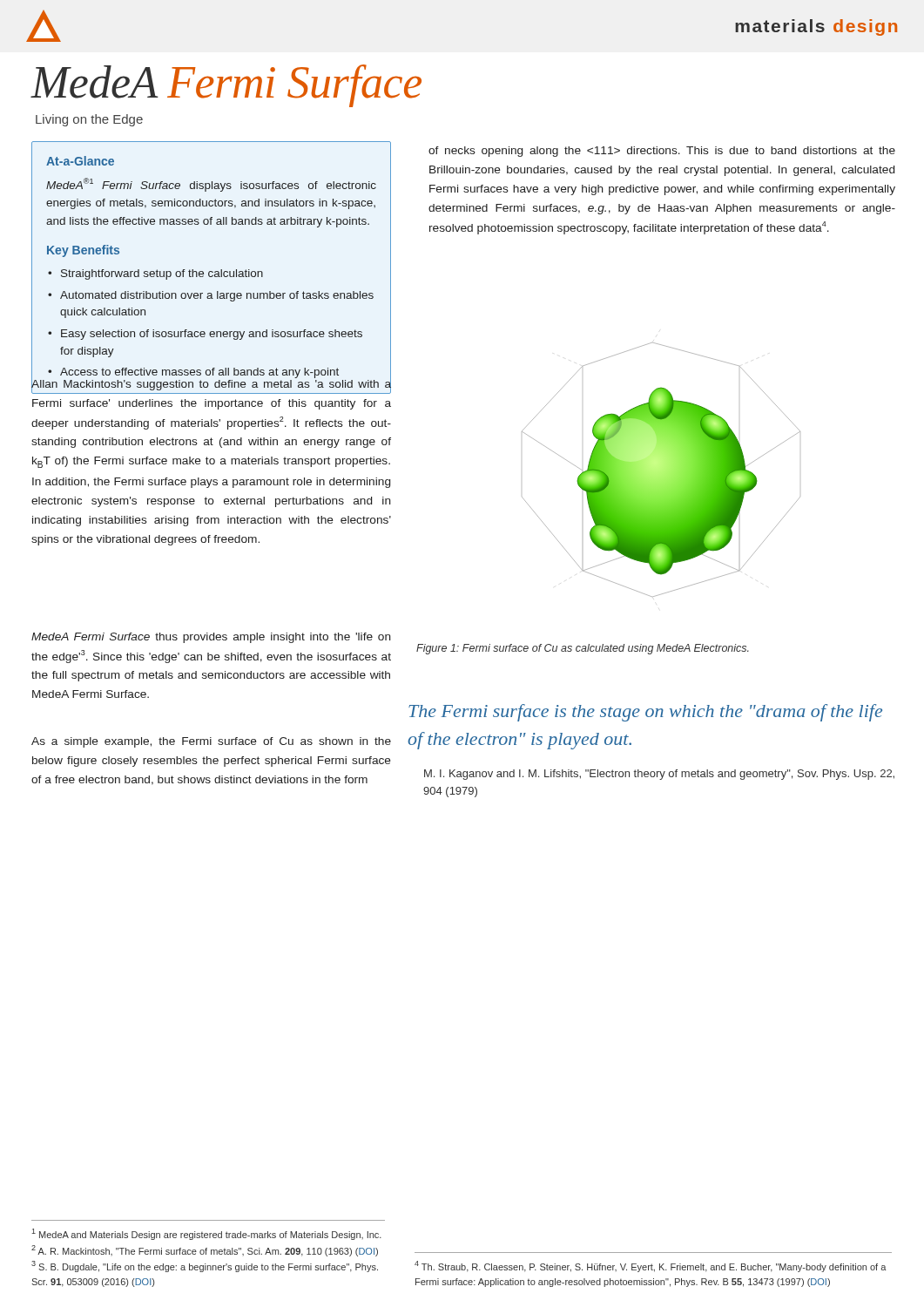Click where it says "Living on the Edge"
This screenshot has height=1307, width=924.
coord(89,119)
